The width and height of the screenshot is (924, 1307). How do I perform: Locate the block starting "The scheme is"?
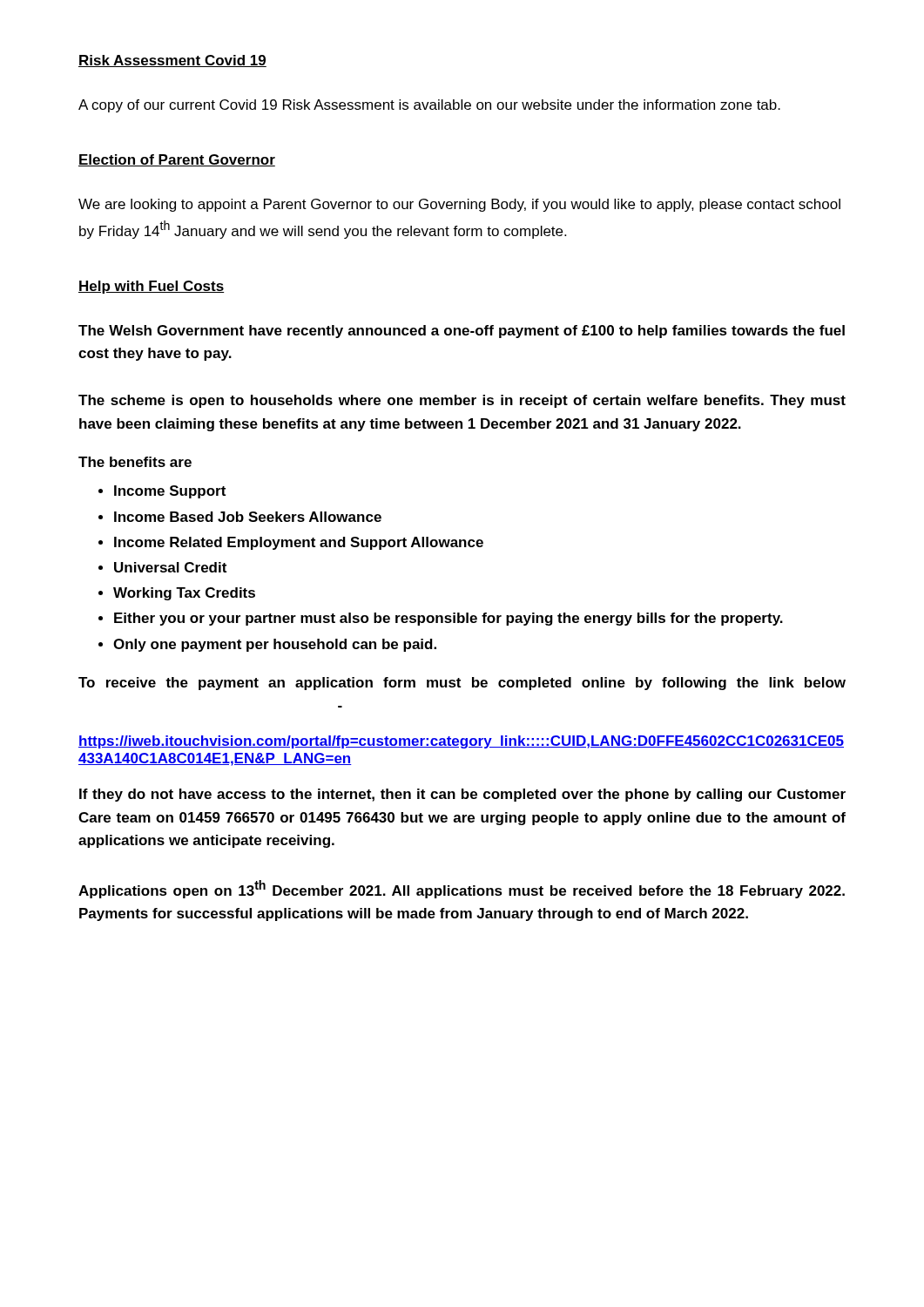coord(462,412)
